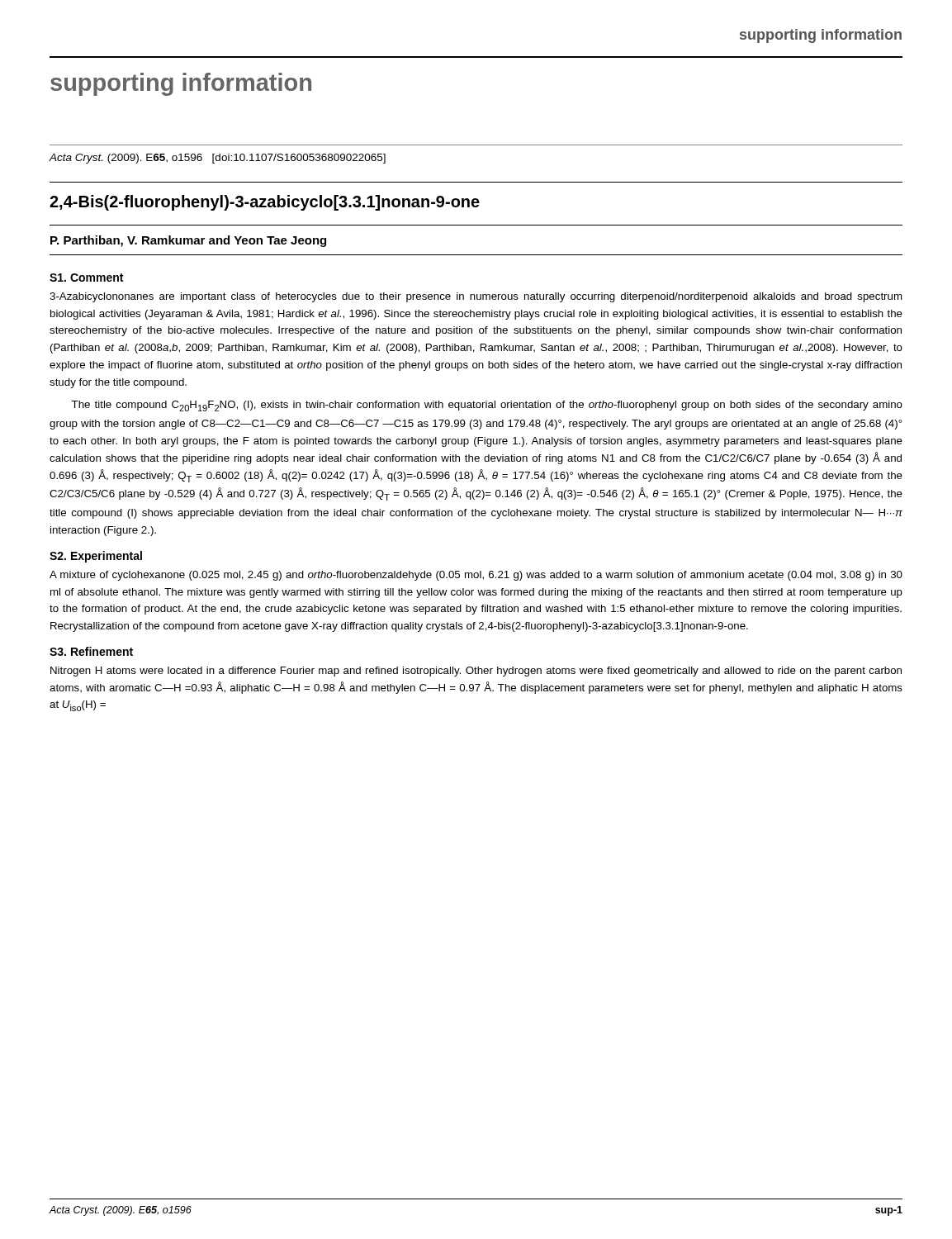Point to the block beginning "A mixture of cyclohexanone (0.025 mol,"
The image size is (952, 1239).
(476, 600)
